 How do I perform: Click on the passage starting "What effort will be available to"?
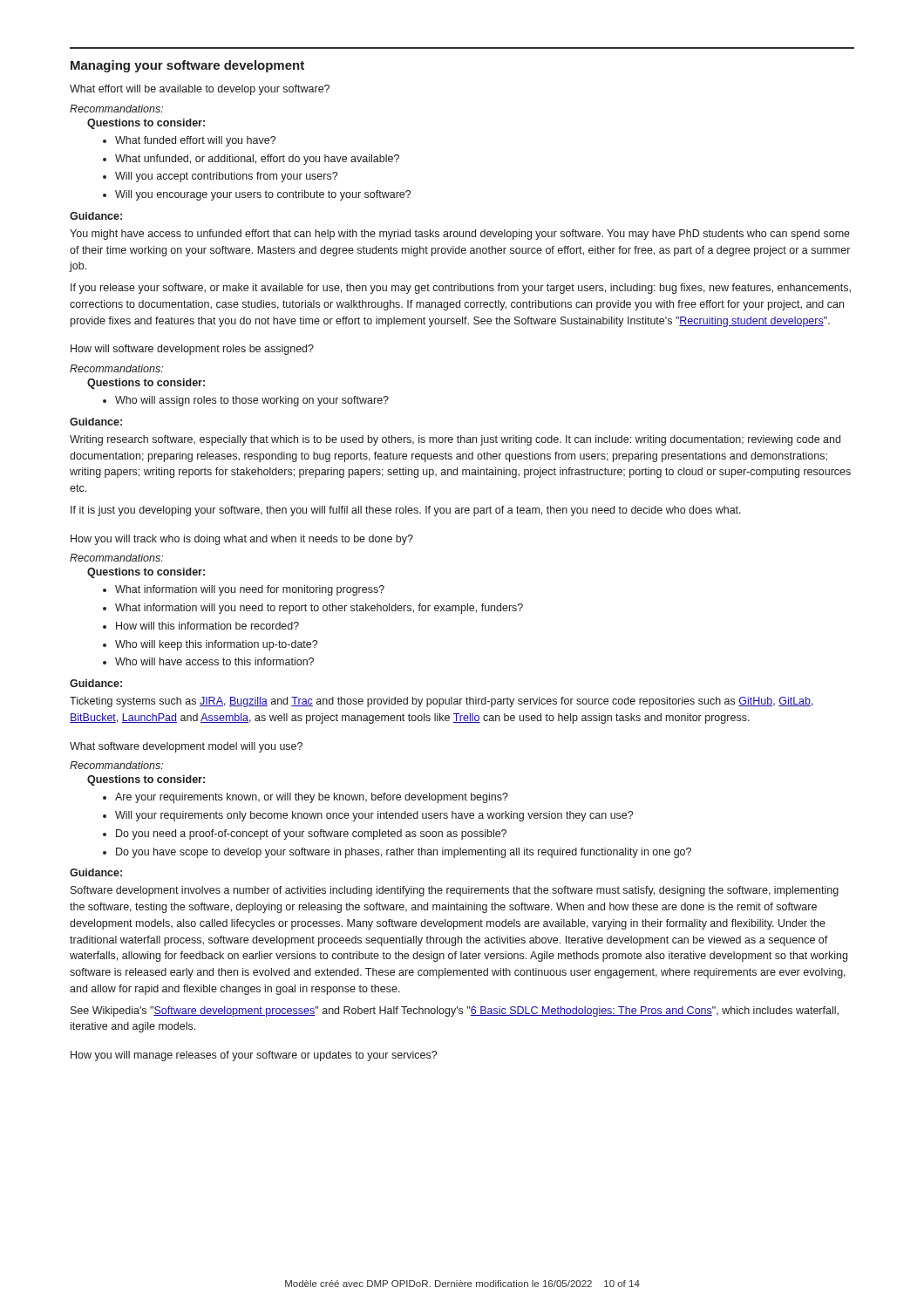[200, 89]
